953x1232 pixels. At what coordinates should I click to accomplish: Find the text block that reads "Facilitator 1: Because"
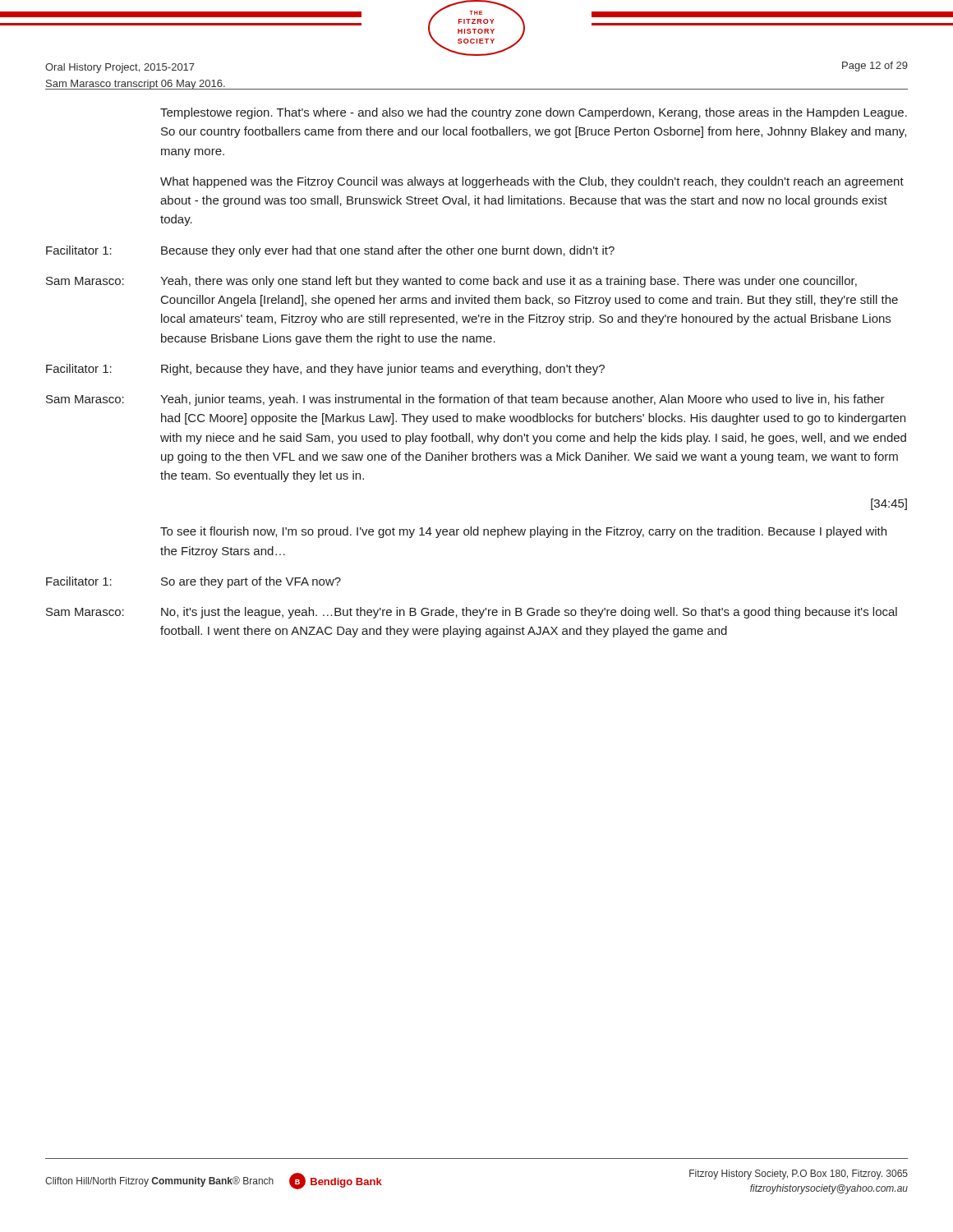476,250
